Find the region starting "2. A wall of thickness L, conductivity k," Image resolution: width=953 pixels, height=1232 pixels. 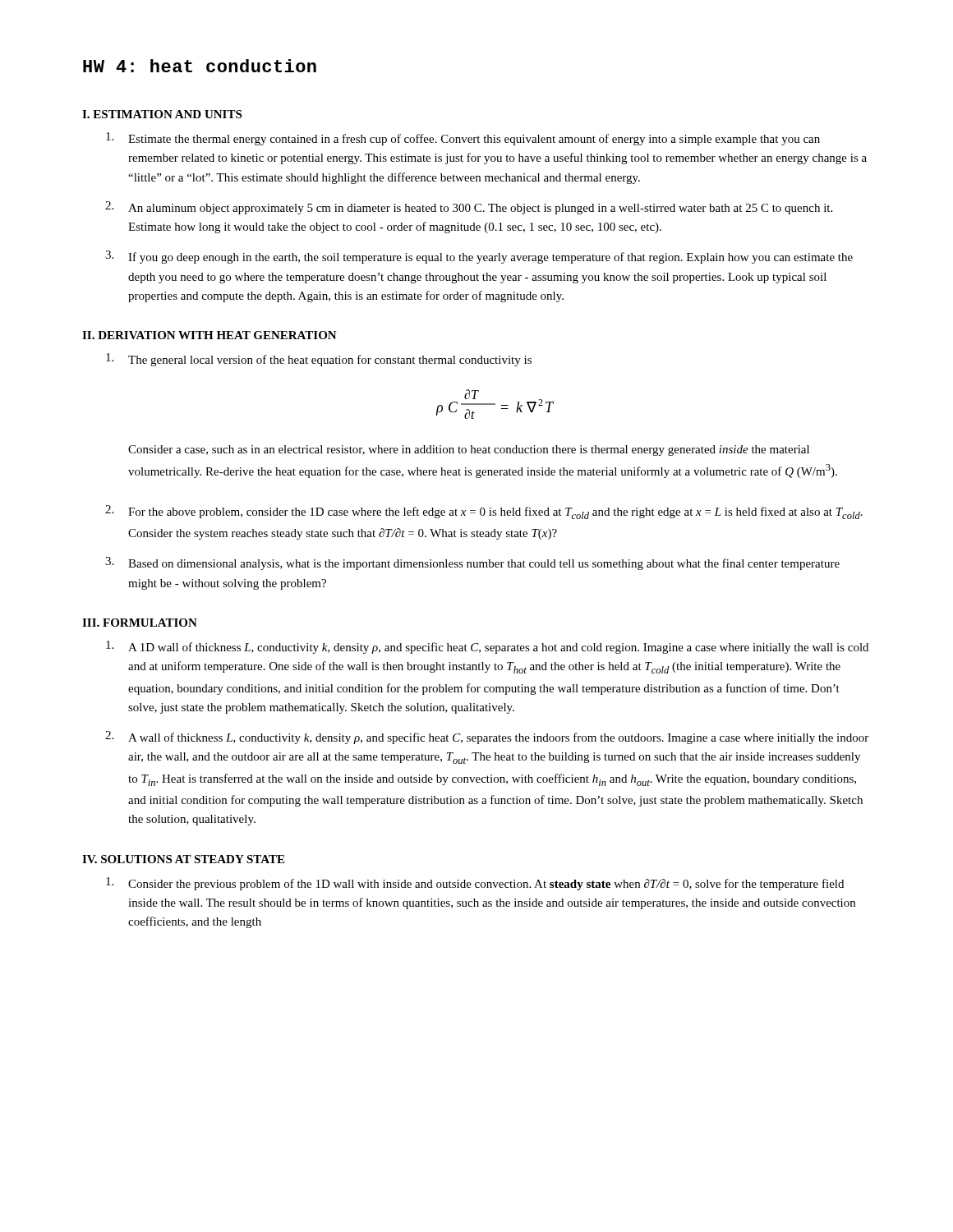(x=488, y=779)
